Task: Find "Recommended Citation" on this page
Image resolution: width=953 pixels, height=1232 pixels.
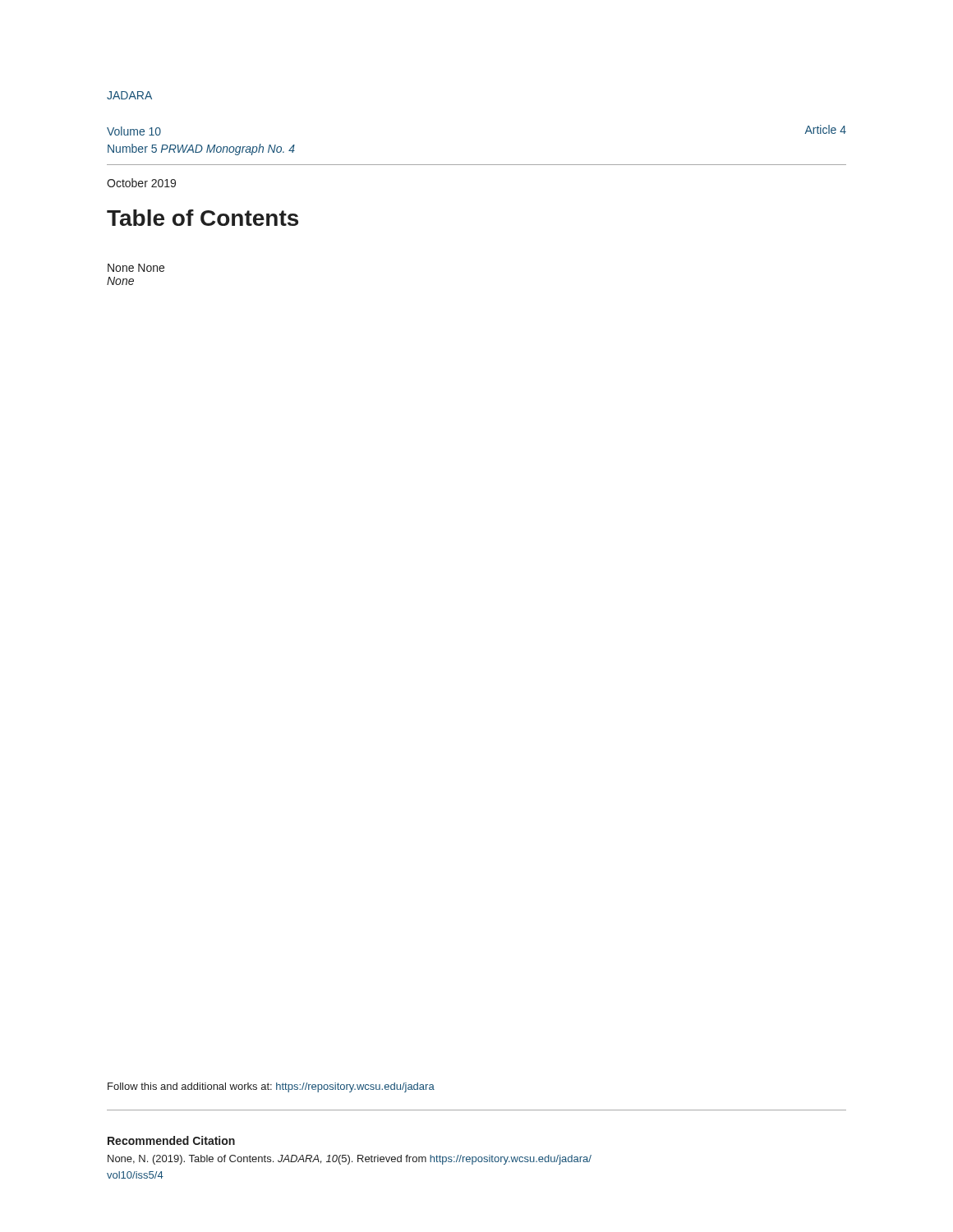Action: (171, 1141)
